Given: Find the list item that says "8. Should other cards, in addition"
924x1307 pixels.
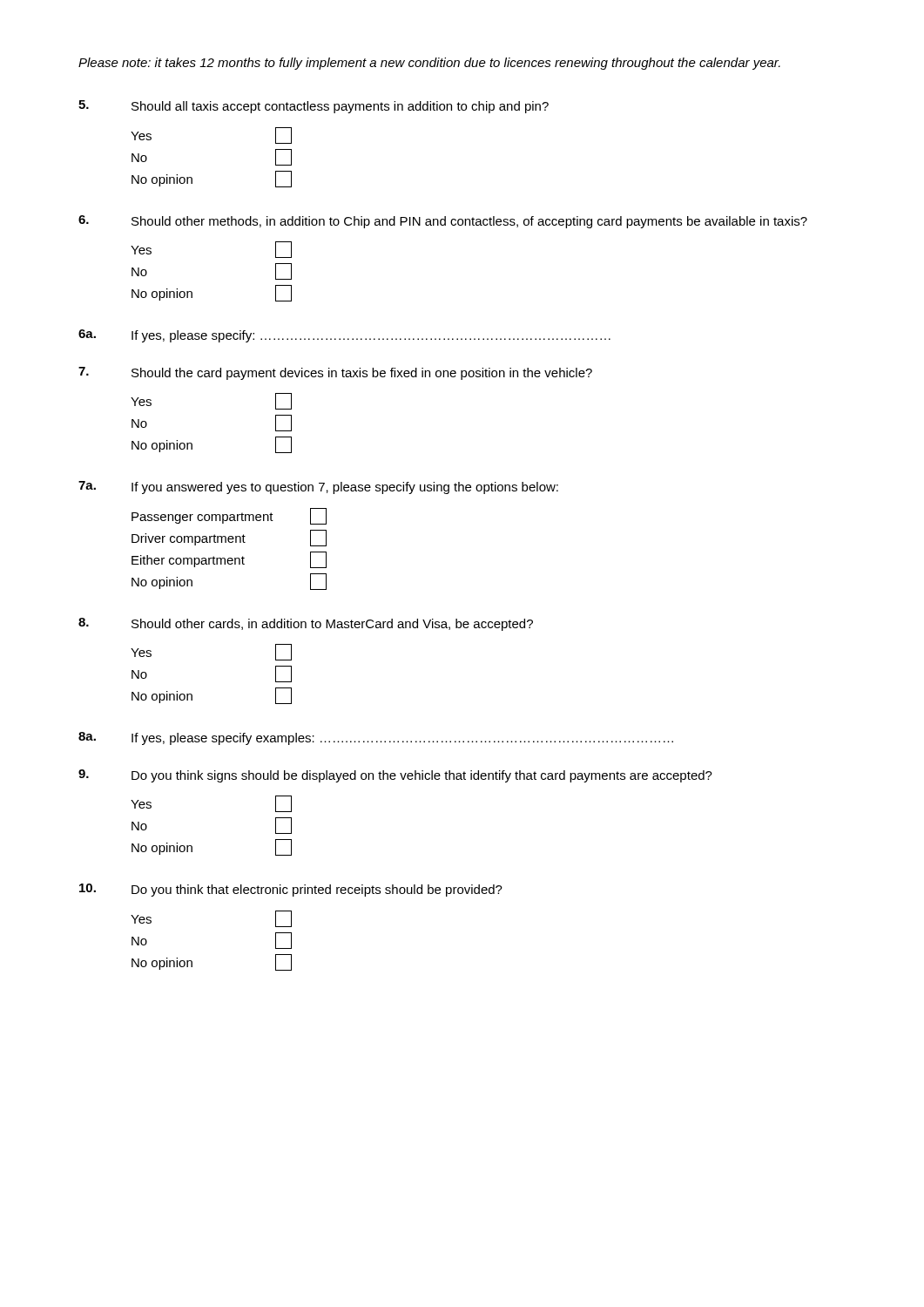Looking at the screenshot, I should click(306, 624).
